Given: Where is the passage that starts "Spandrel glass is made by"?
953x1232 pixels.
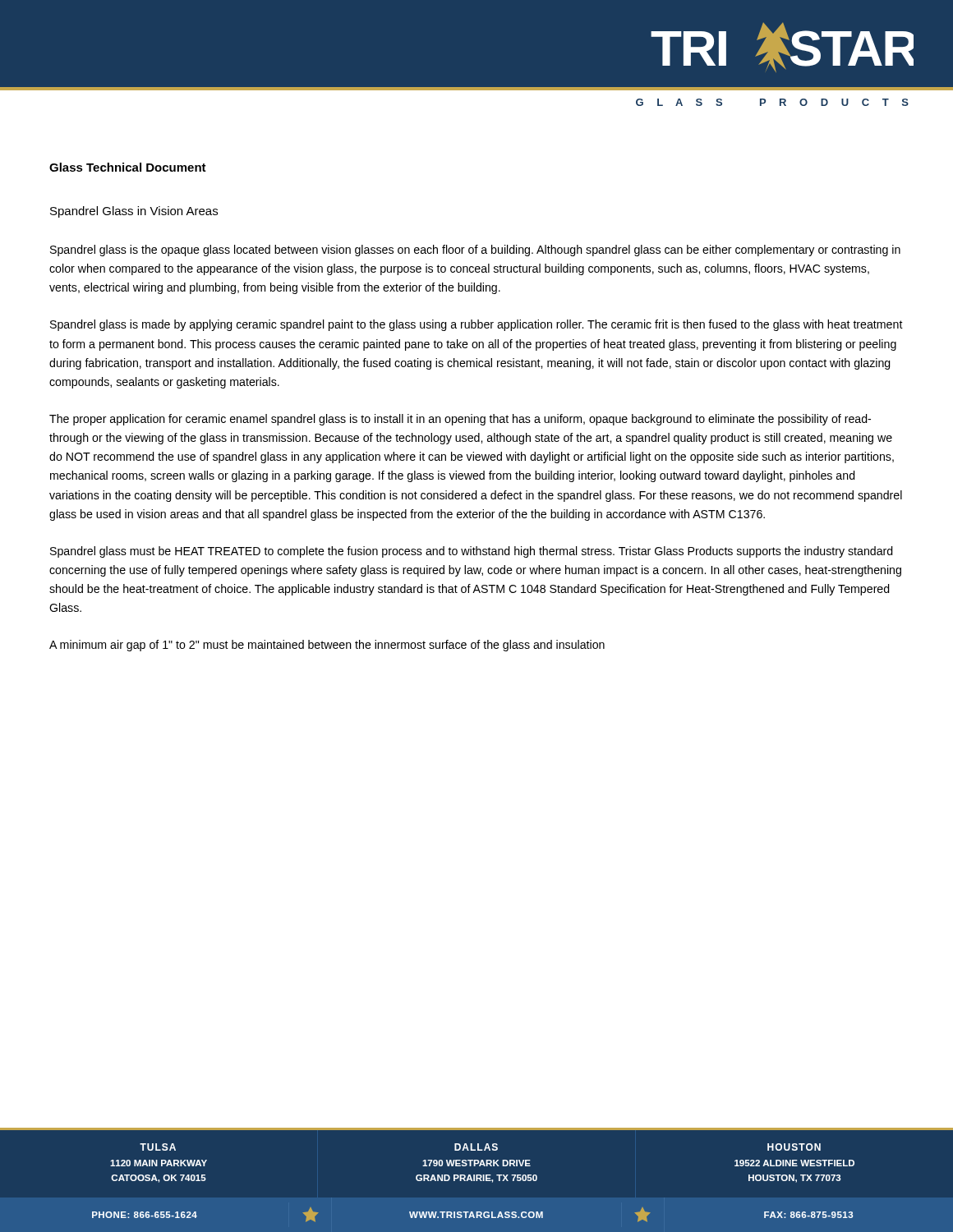Looking at the screenshot, I should [x=476, y=353].
